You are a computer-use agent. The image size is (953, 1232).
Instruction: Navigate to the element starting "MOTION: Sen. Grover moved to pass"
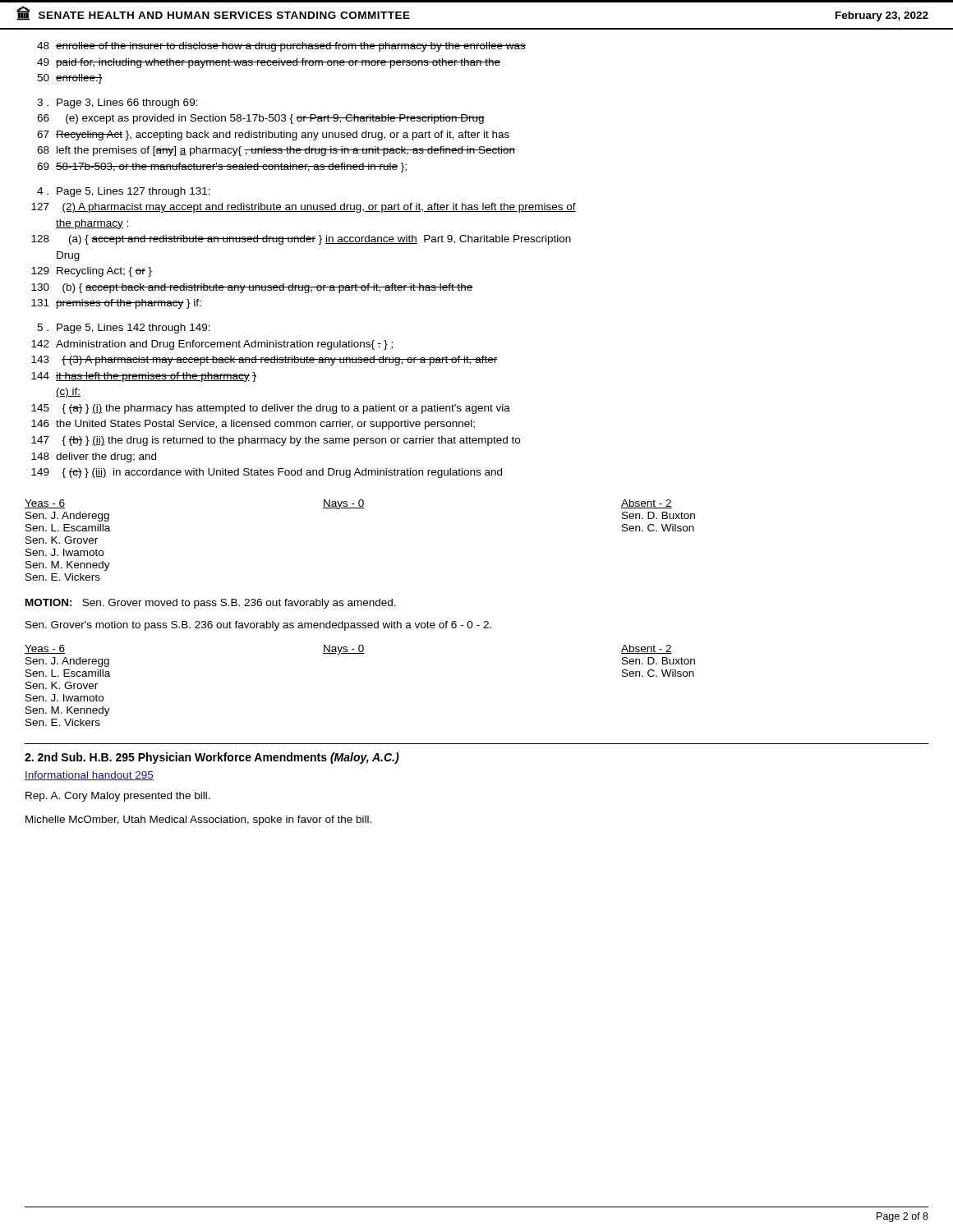pos(211,602)
